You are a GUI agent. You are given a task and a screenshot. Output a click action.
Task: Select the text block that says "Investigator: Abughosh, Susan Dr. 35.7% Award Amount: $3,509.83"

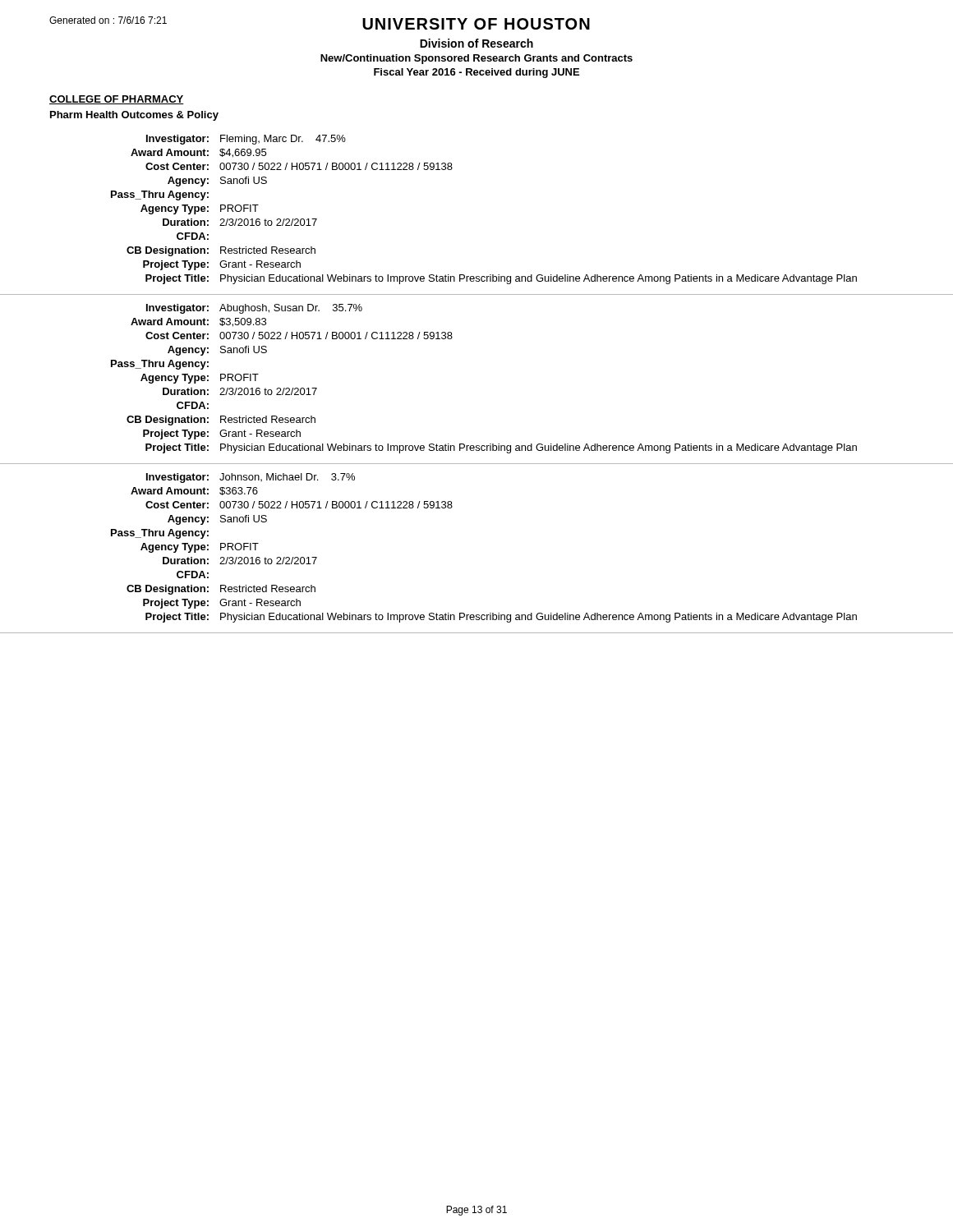pos(254,309)
